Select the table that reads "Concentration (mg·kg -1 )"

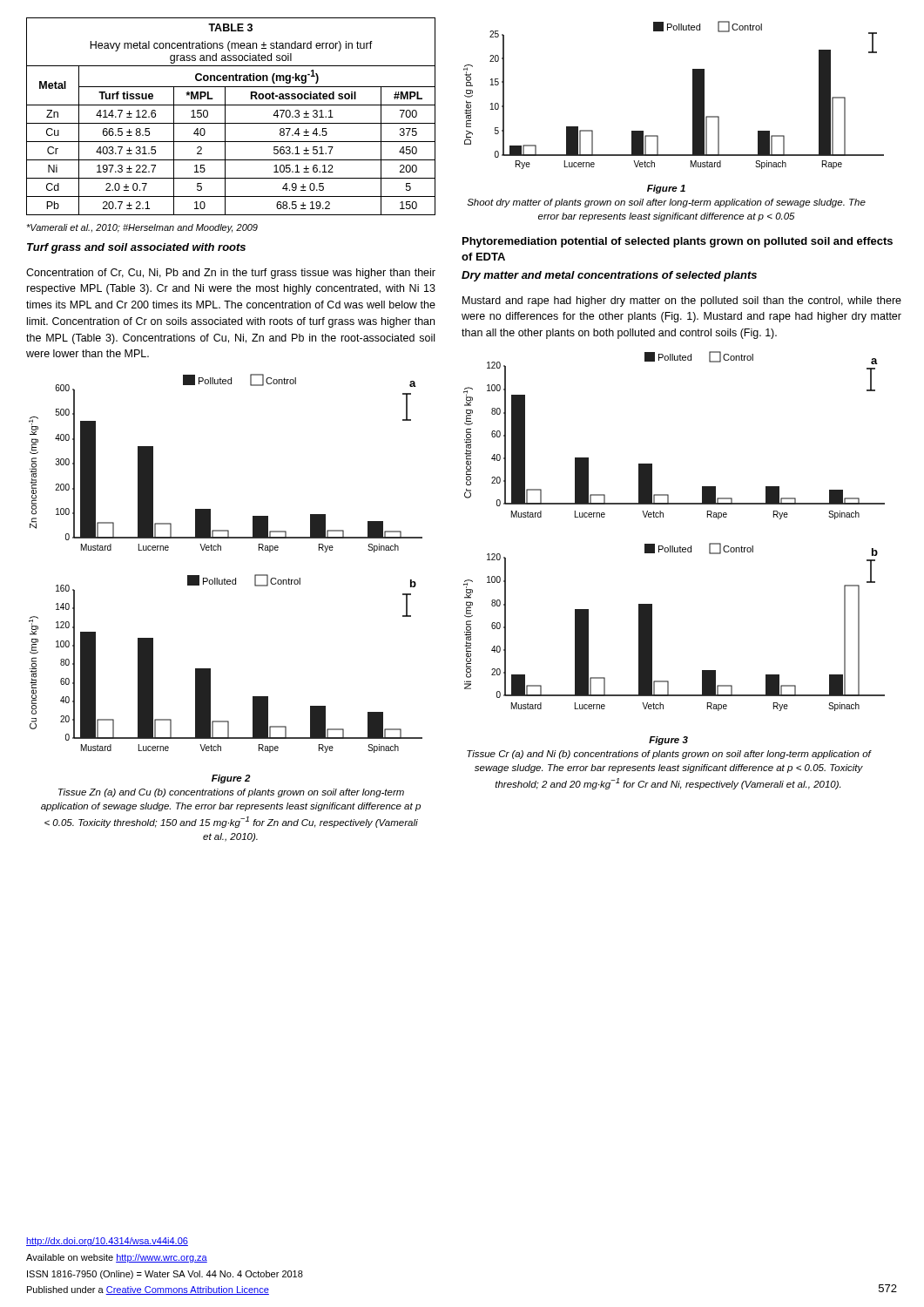click(x=231, y=116)
